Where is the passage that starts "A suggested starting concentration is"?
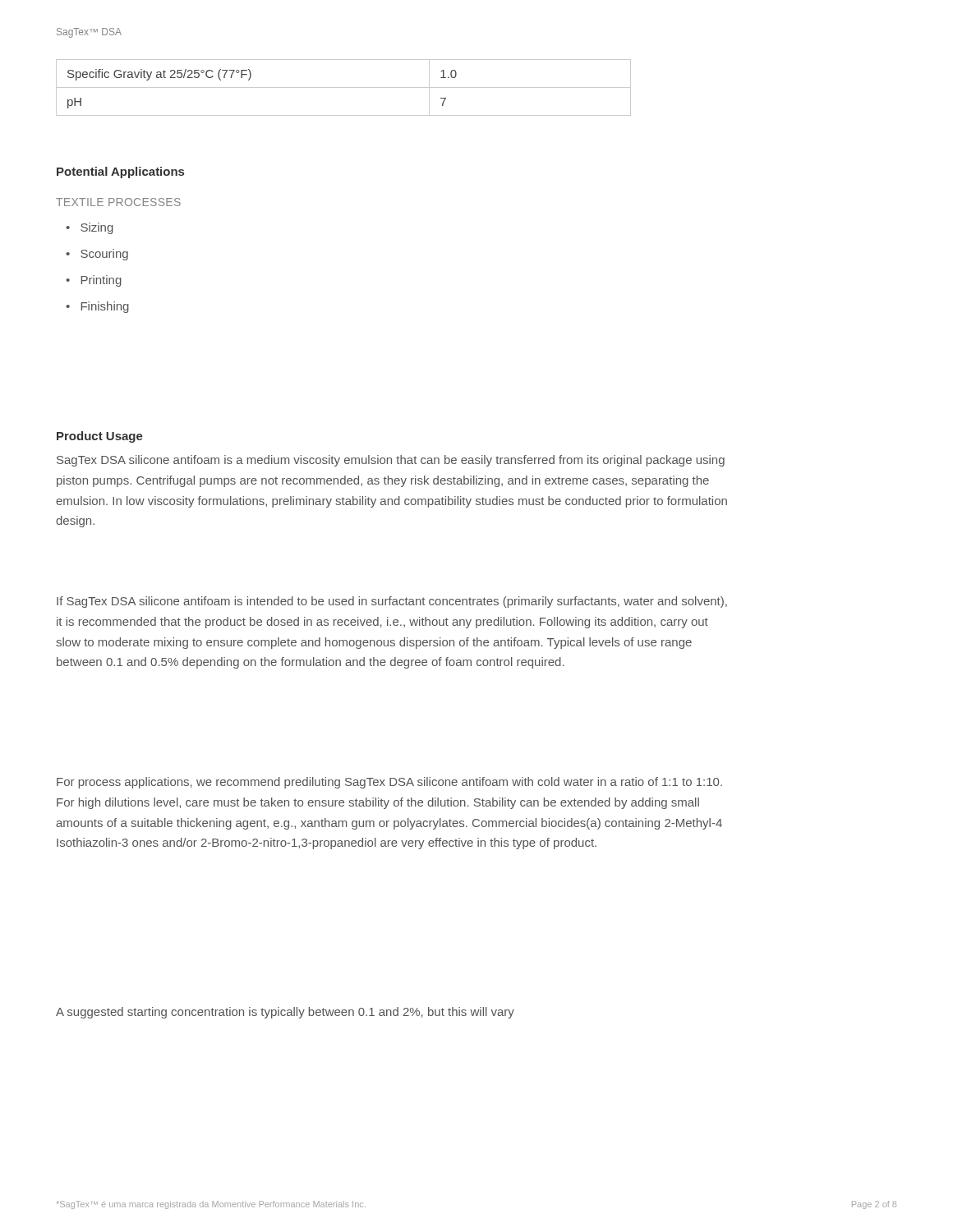 [x=285, y=1011]
